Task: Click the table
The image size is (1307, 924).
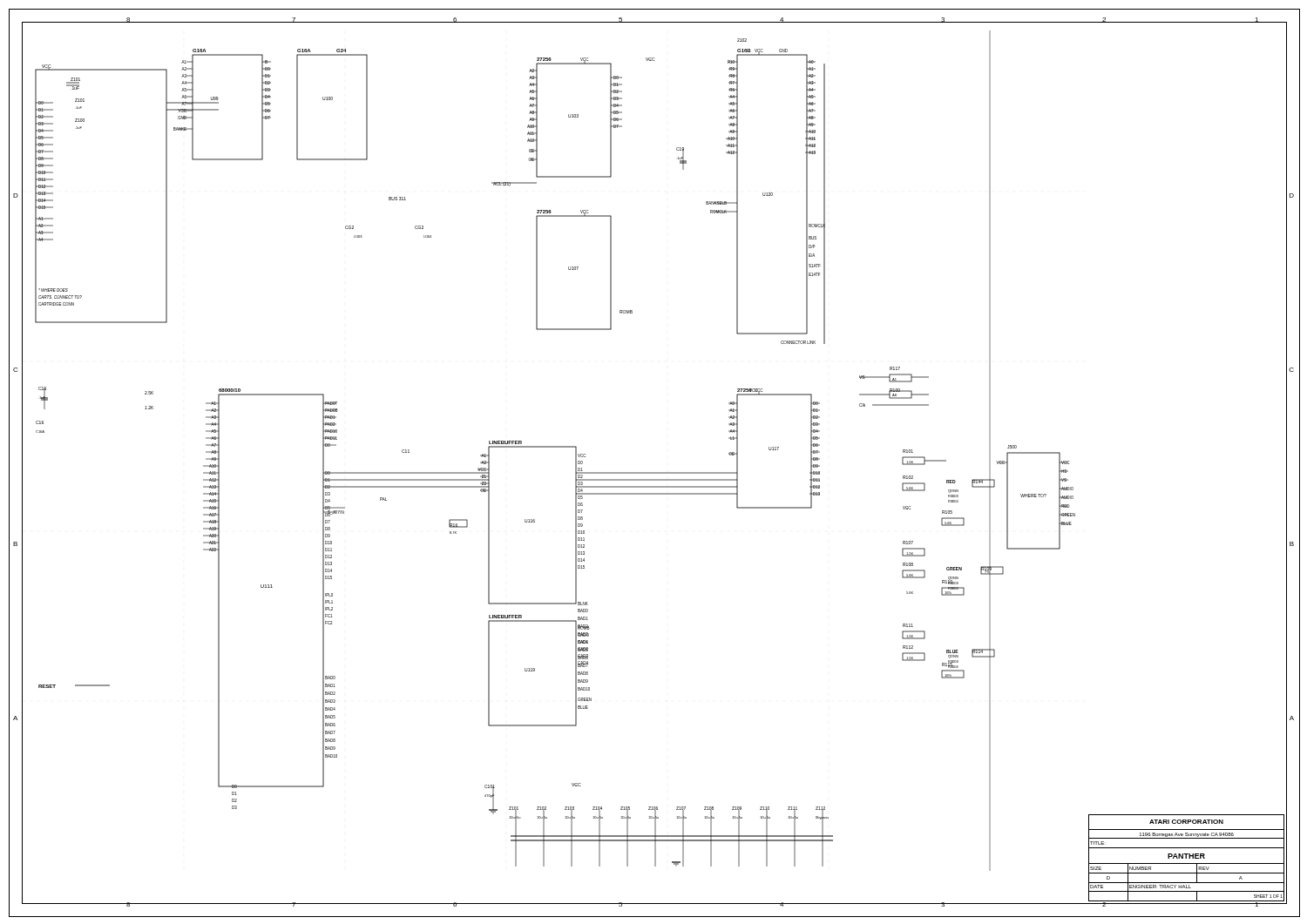Action: (1186, 858)
